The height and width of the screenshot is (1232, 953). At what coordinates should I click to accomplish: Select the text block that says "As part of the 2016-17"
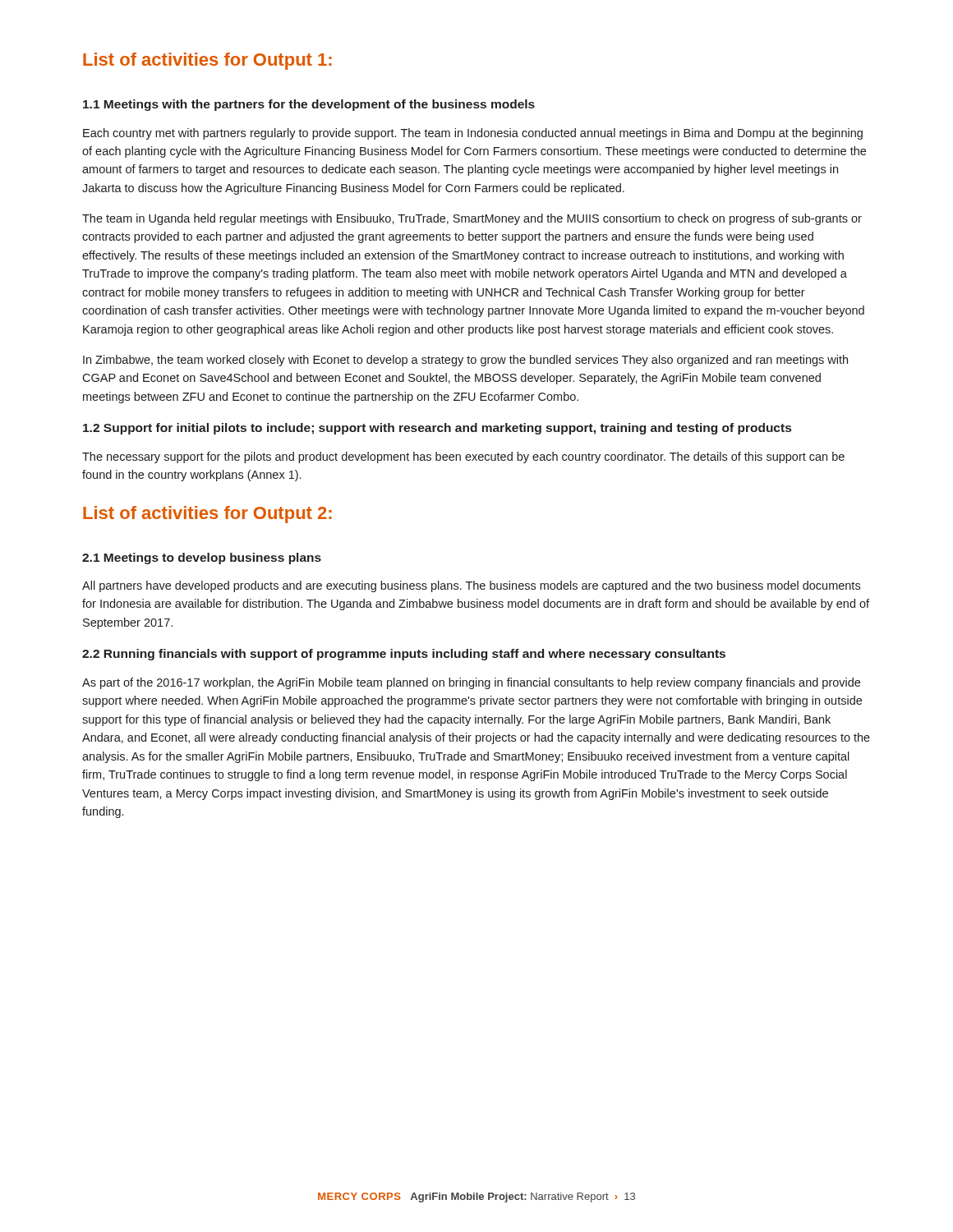[x=476, y=747]
